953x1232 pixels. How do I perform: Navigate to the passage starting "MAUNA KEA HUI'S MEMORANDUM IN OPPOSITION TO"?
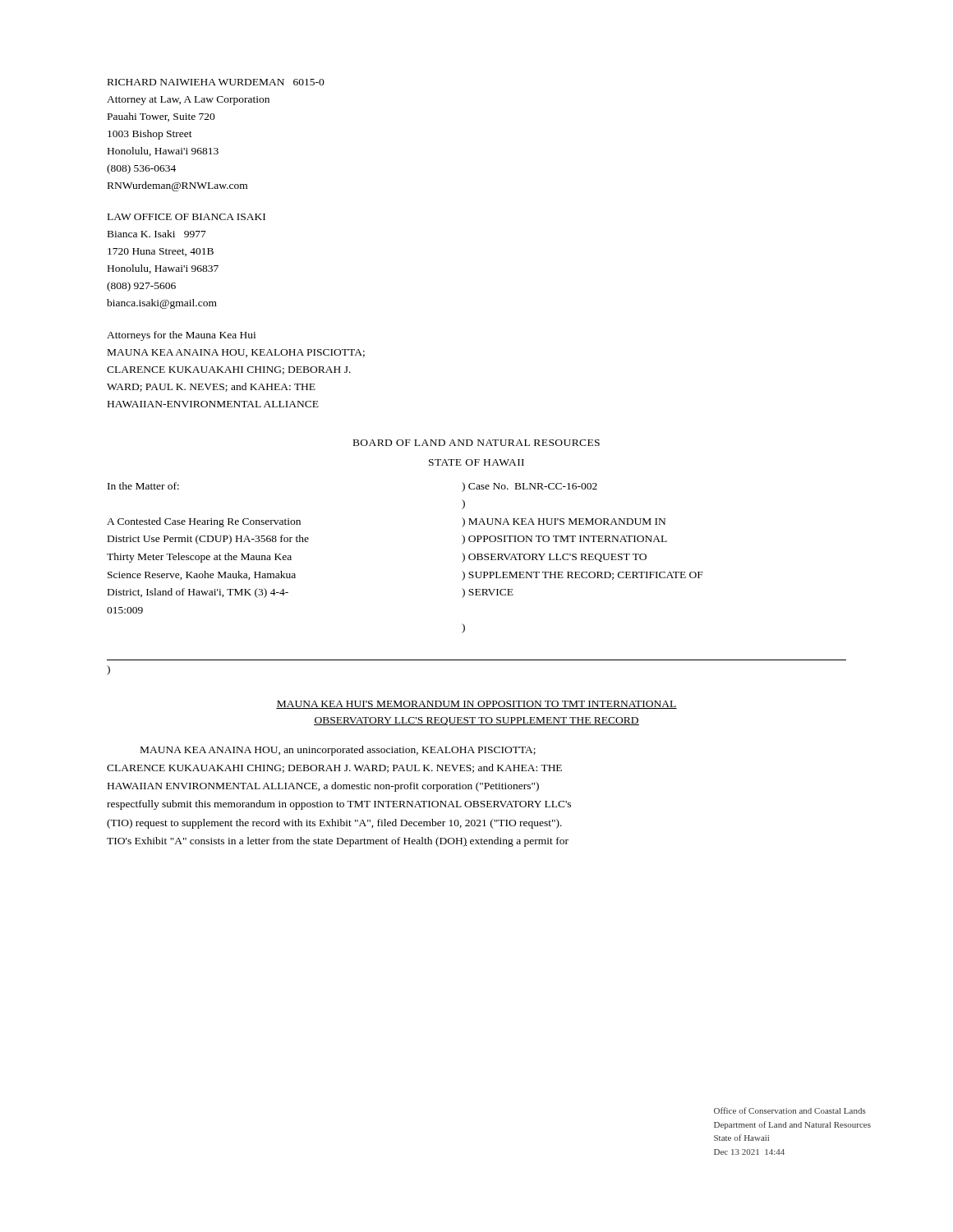pos(476,712)
